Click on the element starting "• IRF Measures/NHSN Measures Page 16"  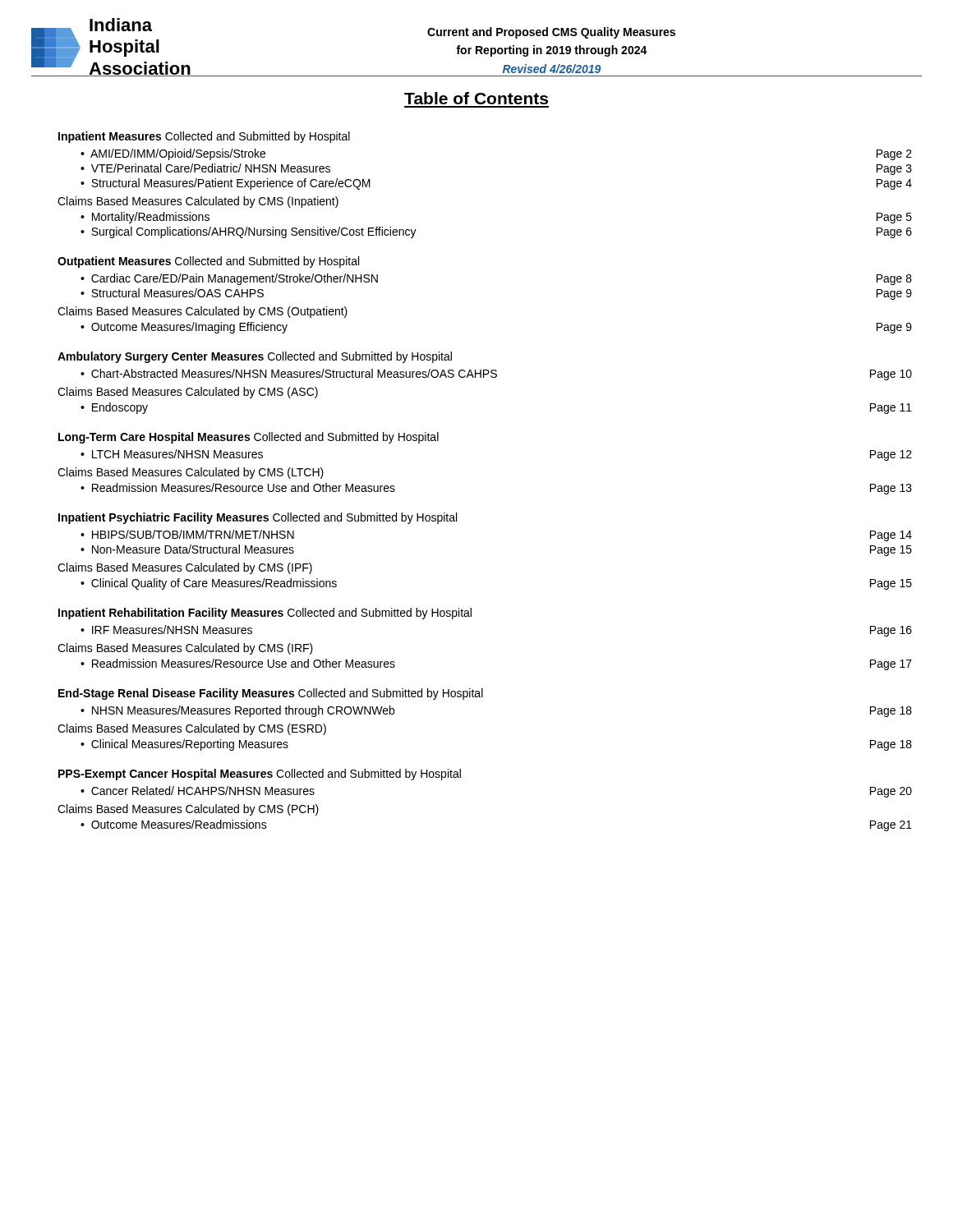click(165, 630)
